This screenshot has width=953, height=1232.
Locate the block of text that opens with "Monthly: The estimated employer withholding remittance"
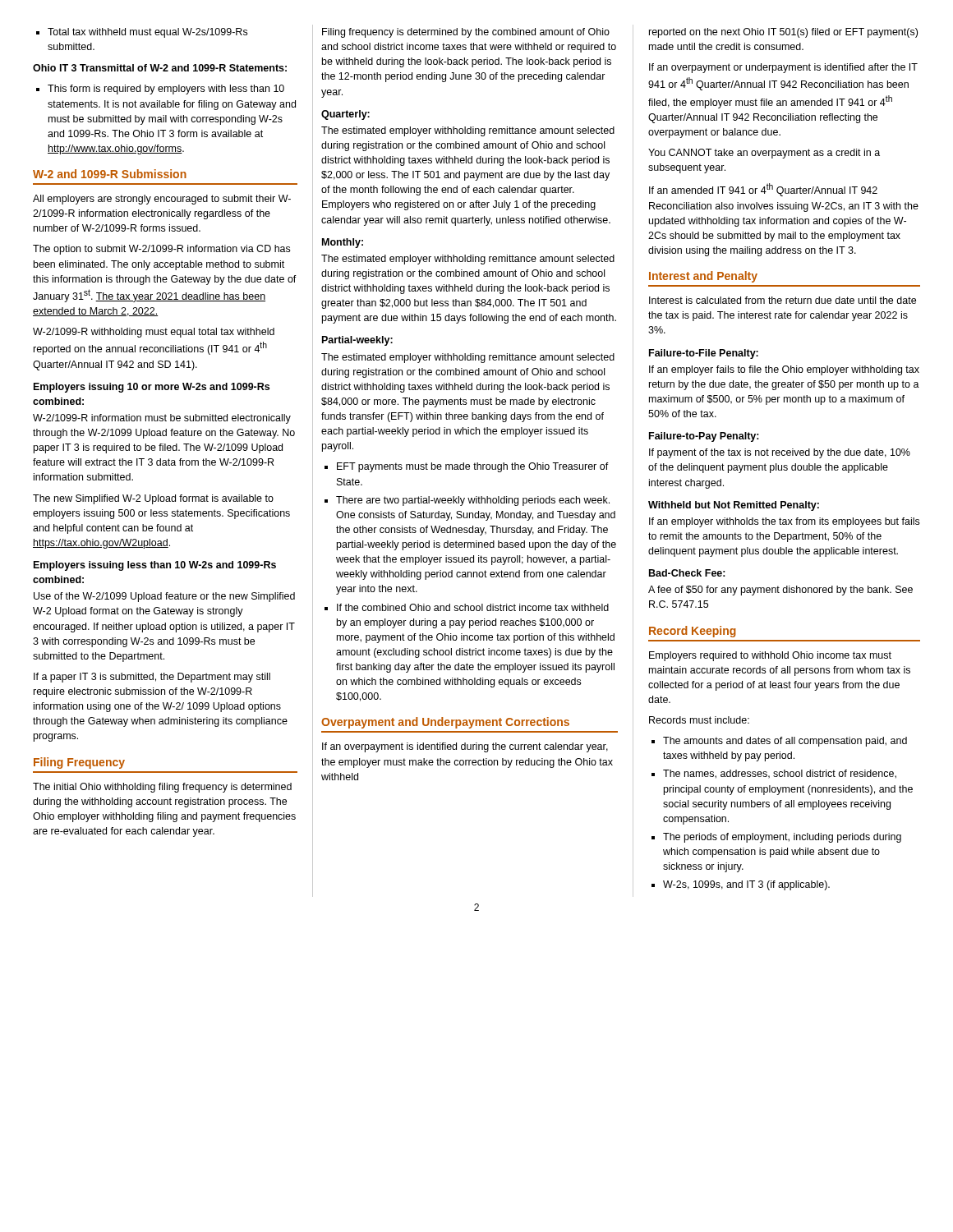(470, 280)
